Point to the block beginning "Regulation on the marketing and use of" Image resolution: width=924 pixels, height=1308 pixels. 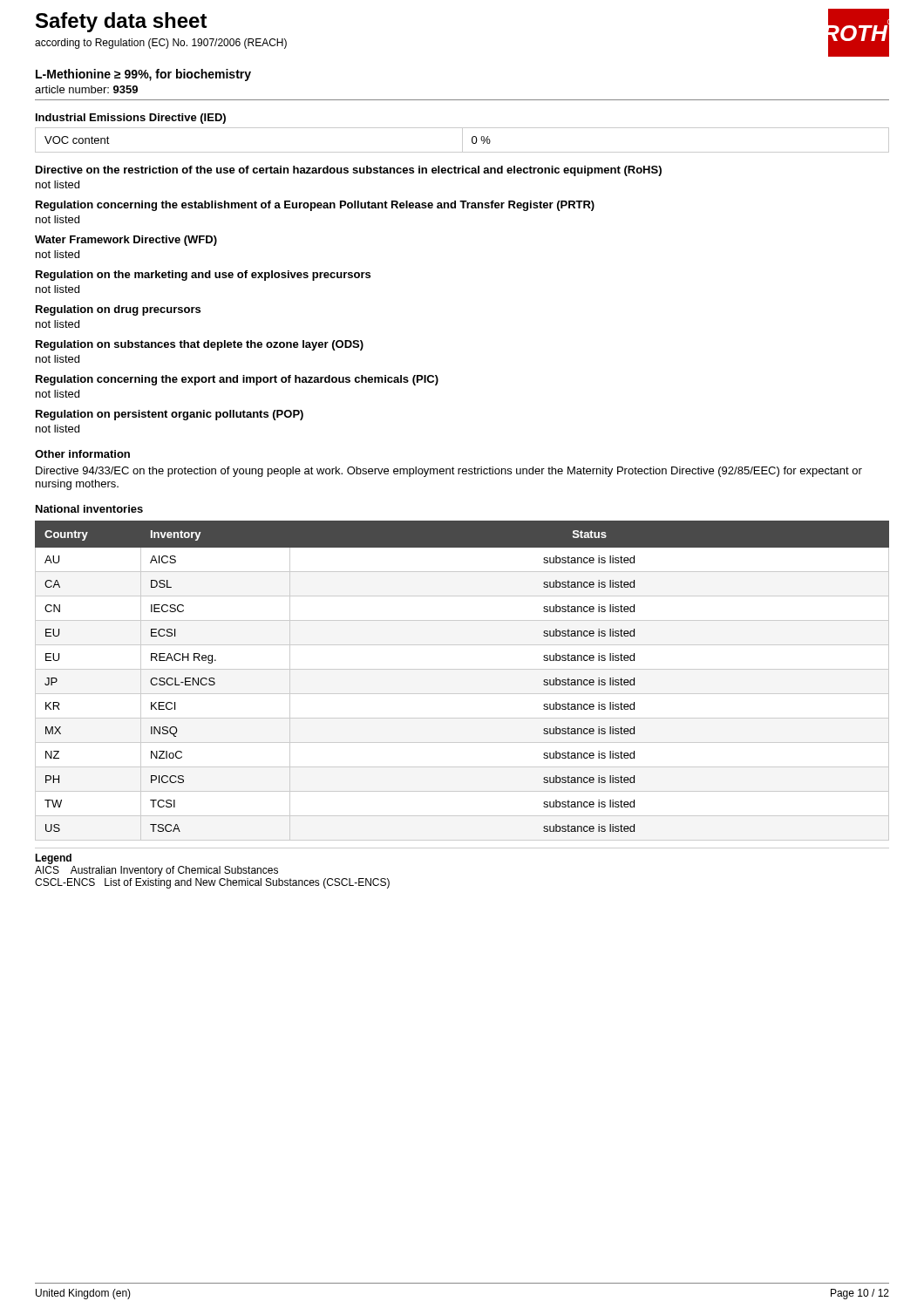click(203, 276)
